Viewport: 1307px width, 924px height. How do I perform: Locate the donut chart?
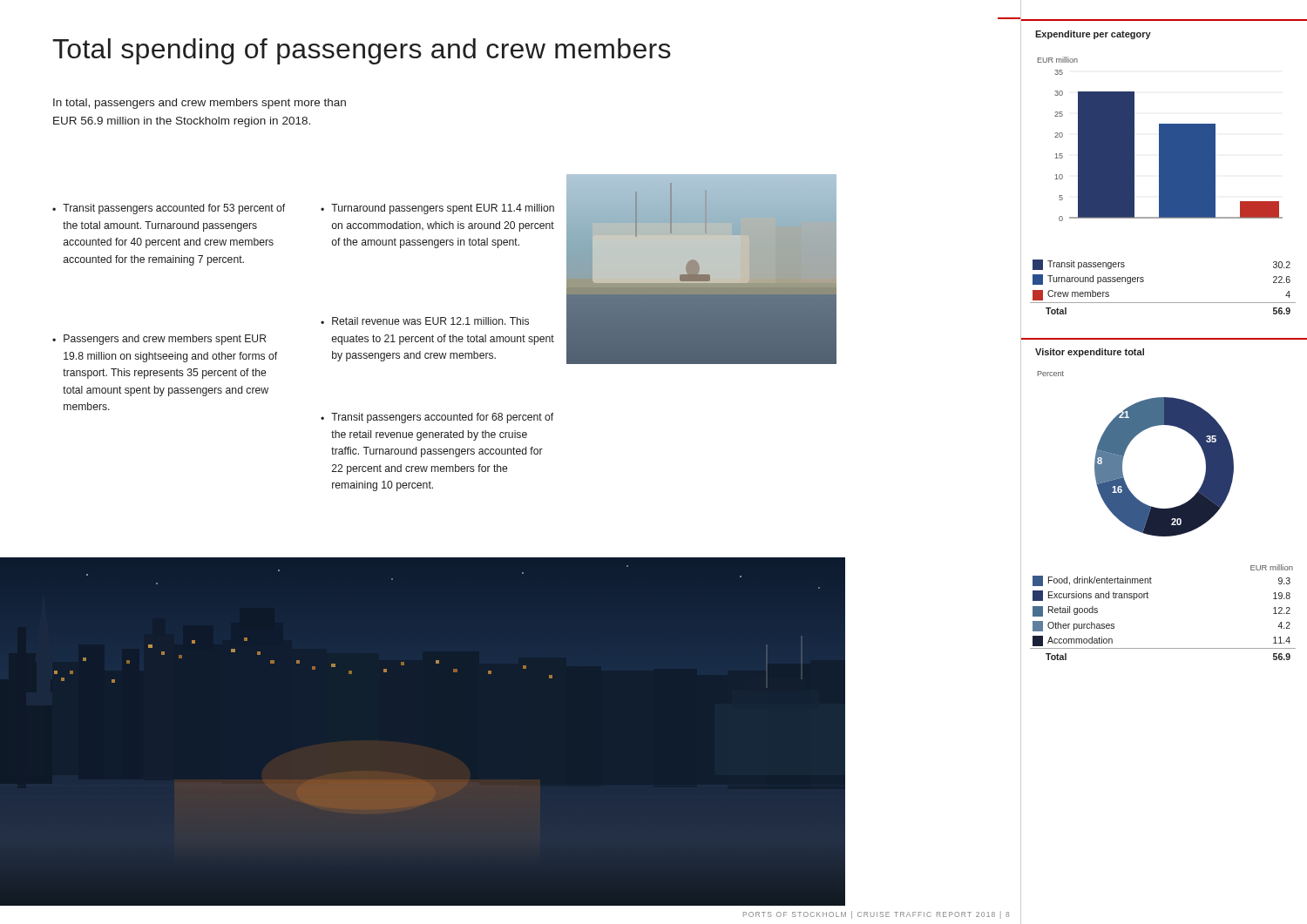1164,460
